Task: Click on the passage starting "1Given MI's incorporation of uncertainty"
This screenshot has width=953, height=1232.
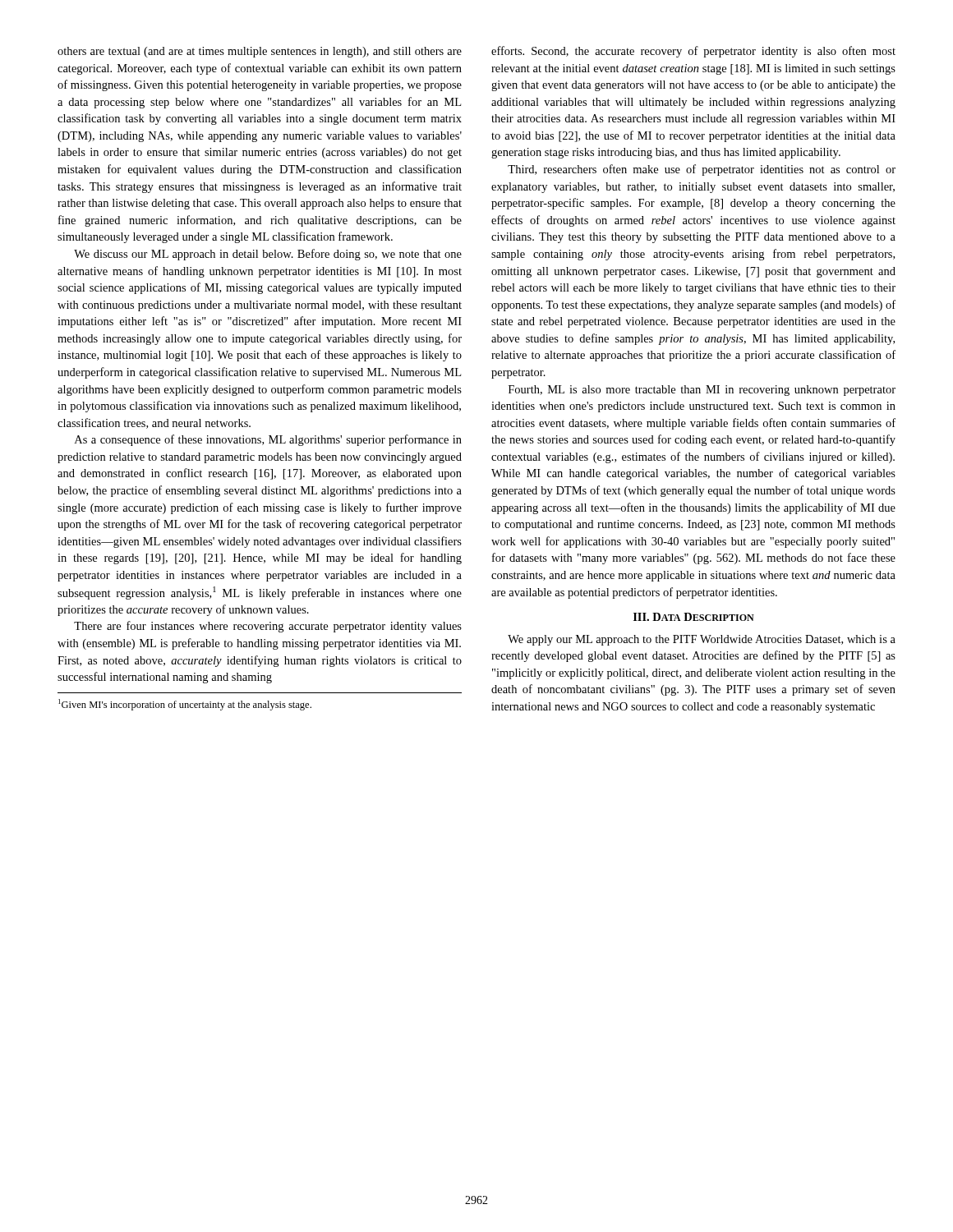Action: click(260, 702)
